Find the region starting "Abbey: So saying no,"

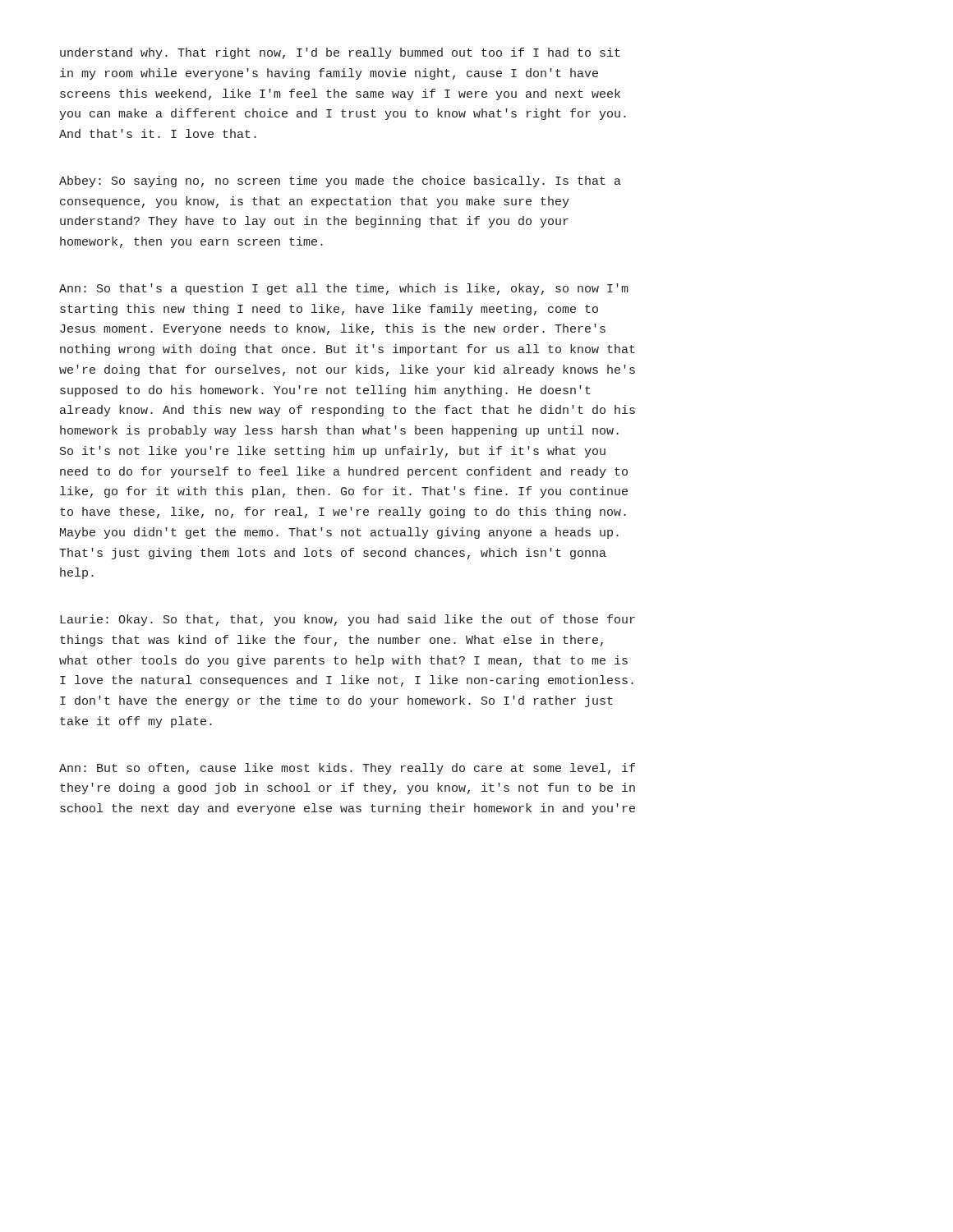coord(340,212)
